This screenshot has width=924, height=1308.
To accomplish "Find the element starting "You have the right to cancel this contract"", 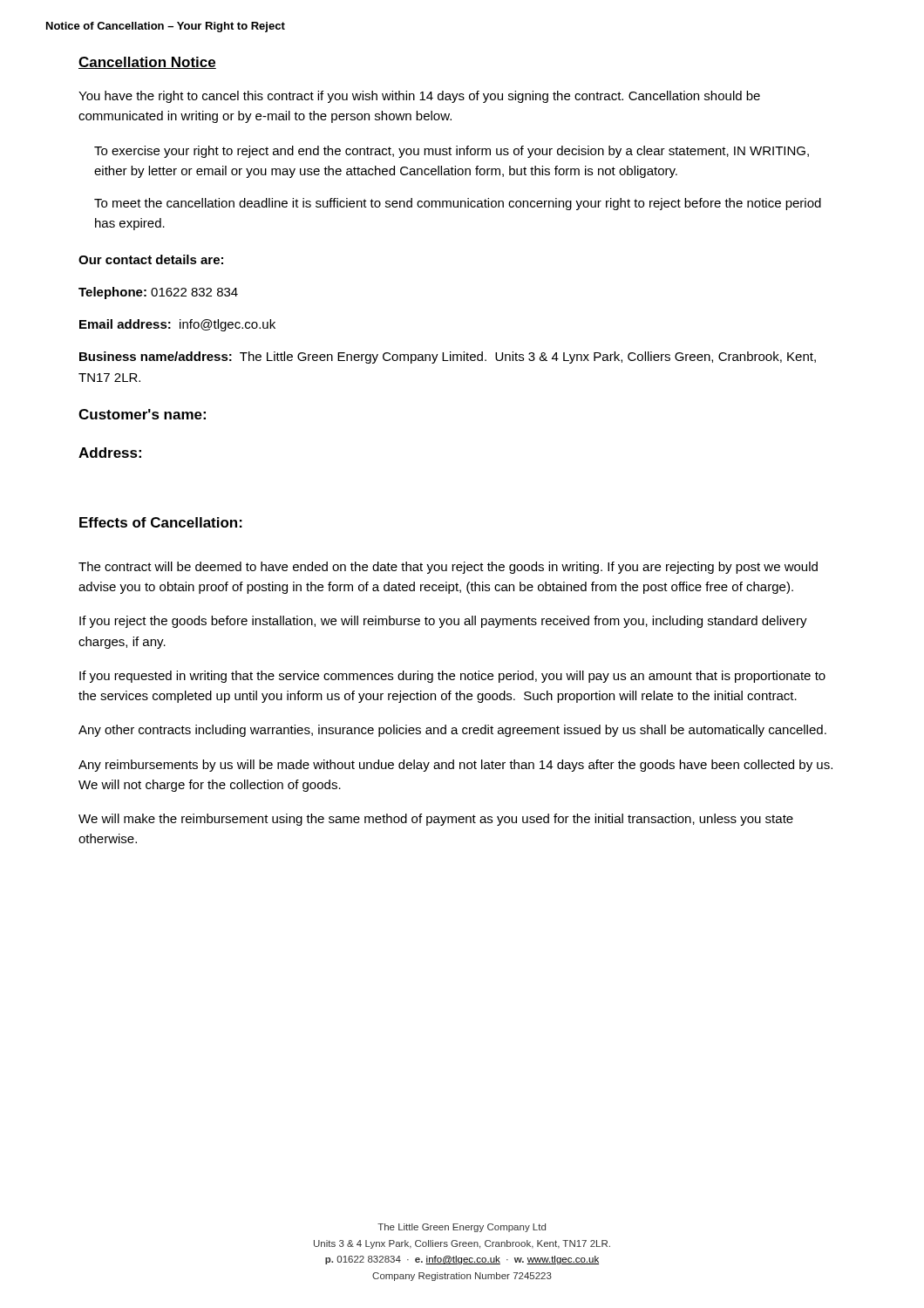I will (419, 106).
